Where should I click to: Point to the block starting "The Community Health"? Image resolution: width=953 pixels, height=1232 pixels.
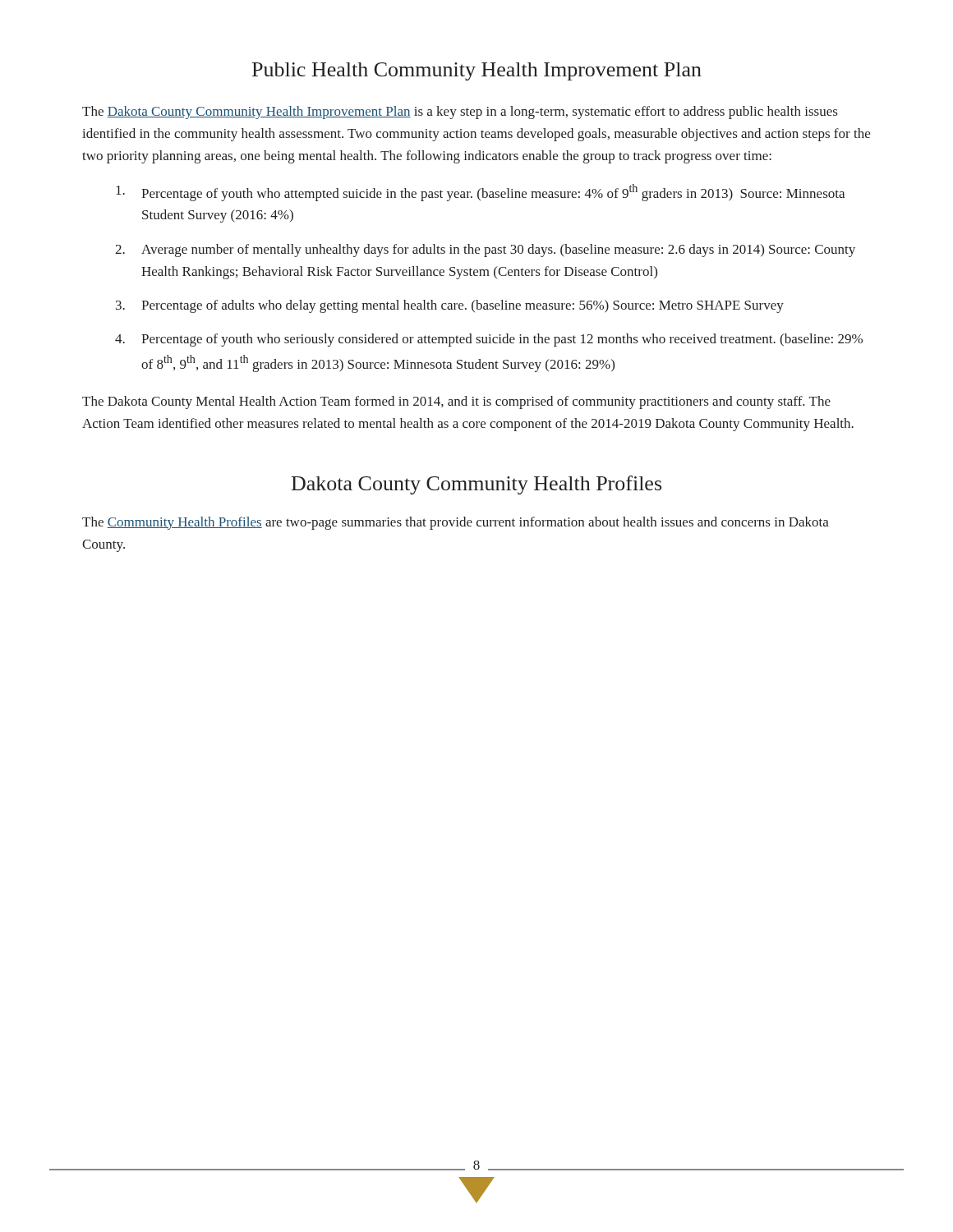click(x=455, y=533)
